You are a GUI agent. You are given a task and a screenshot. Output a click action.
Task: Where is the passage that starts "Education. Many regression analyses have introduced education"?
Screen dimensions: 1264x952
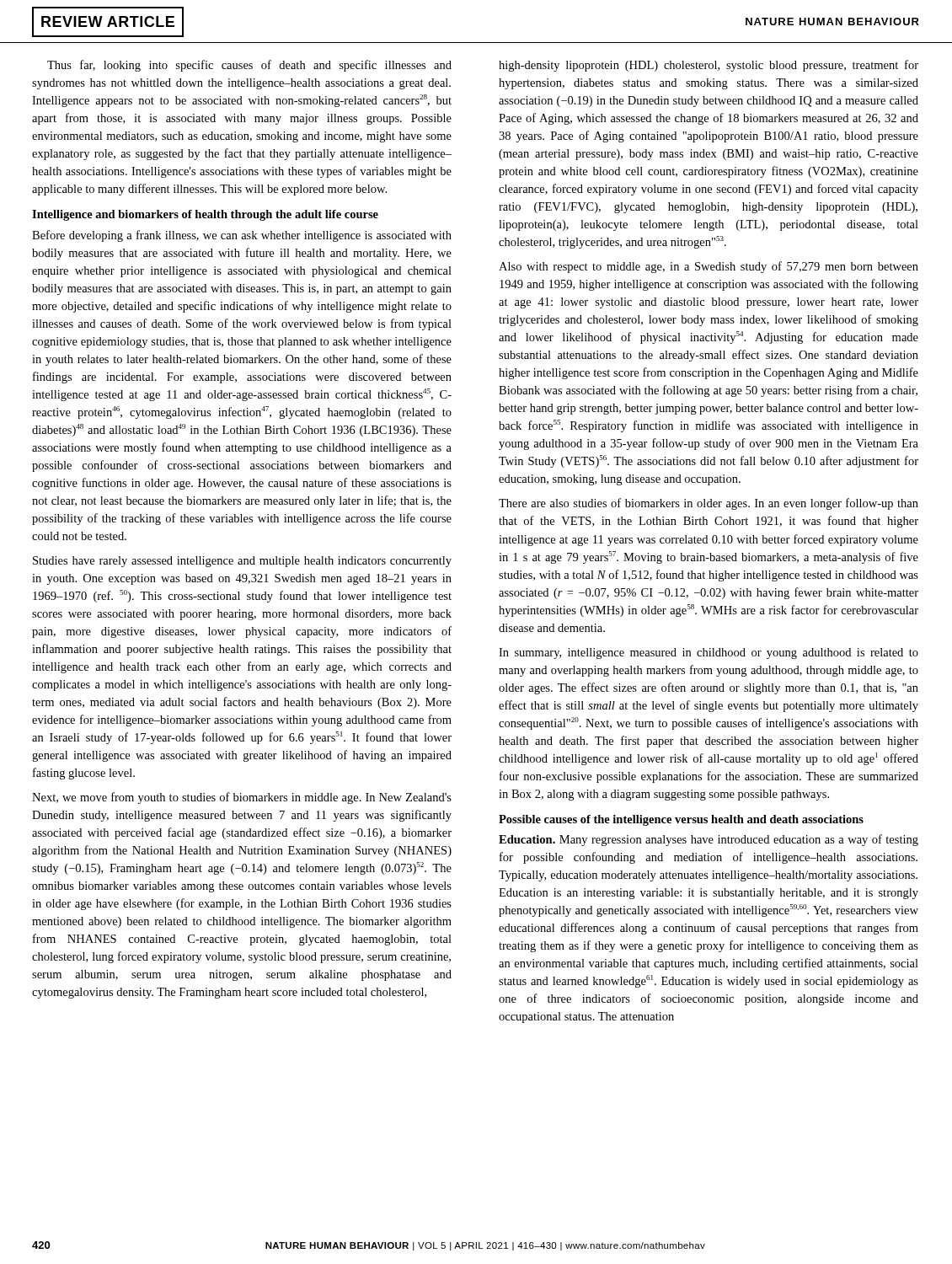(x=709, y=928)
